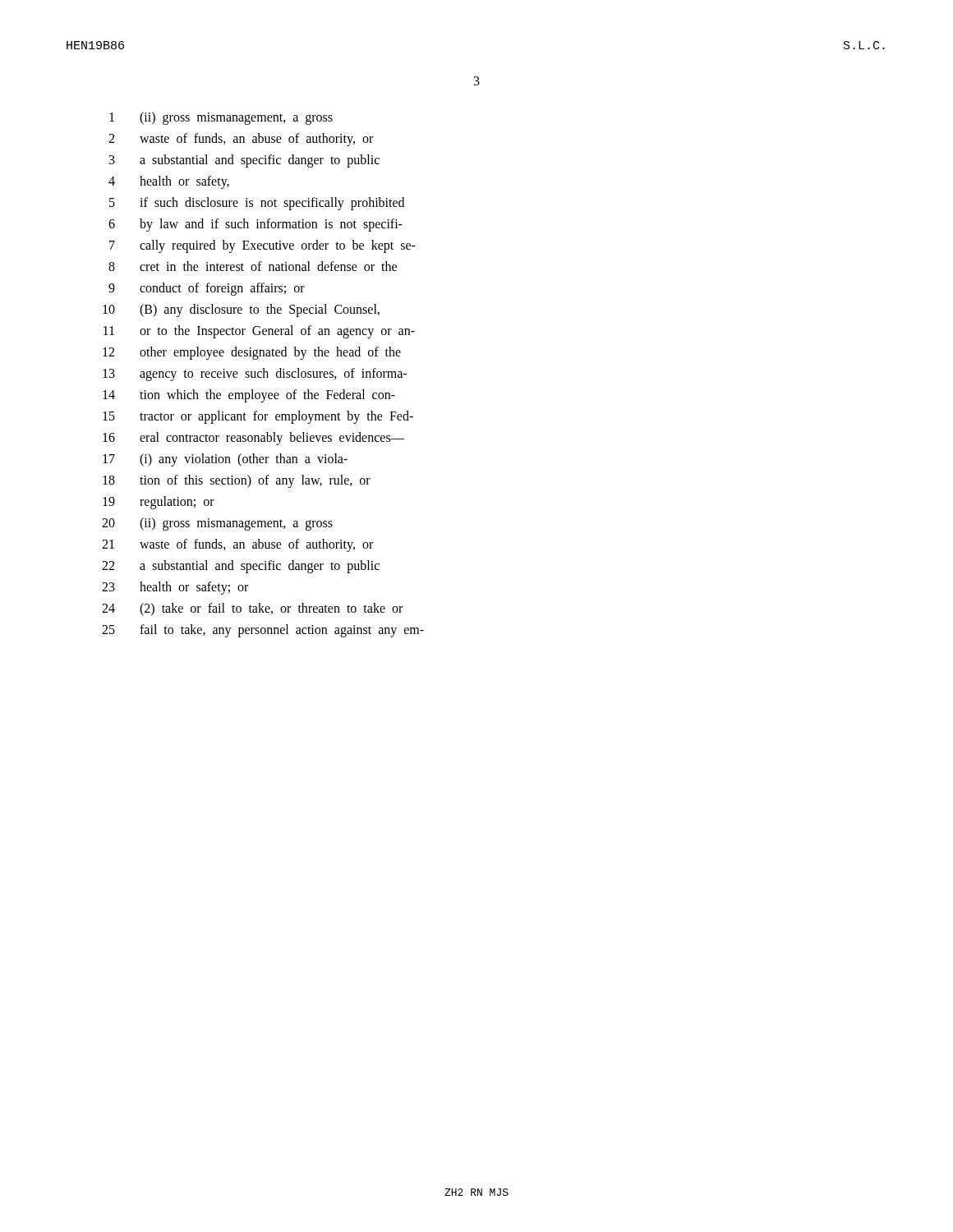The image size is (953, 1232).
Task: Locate the text block starting "14 tion which the employee of the Federal"
Action: 249,396
